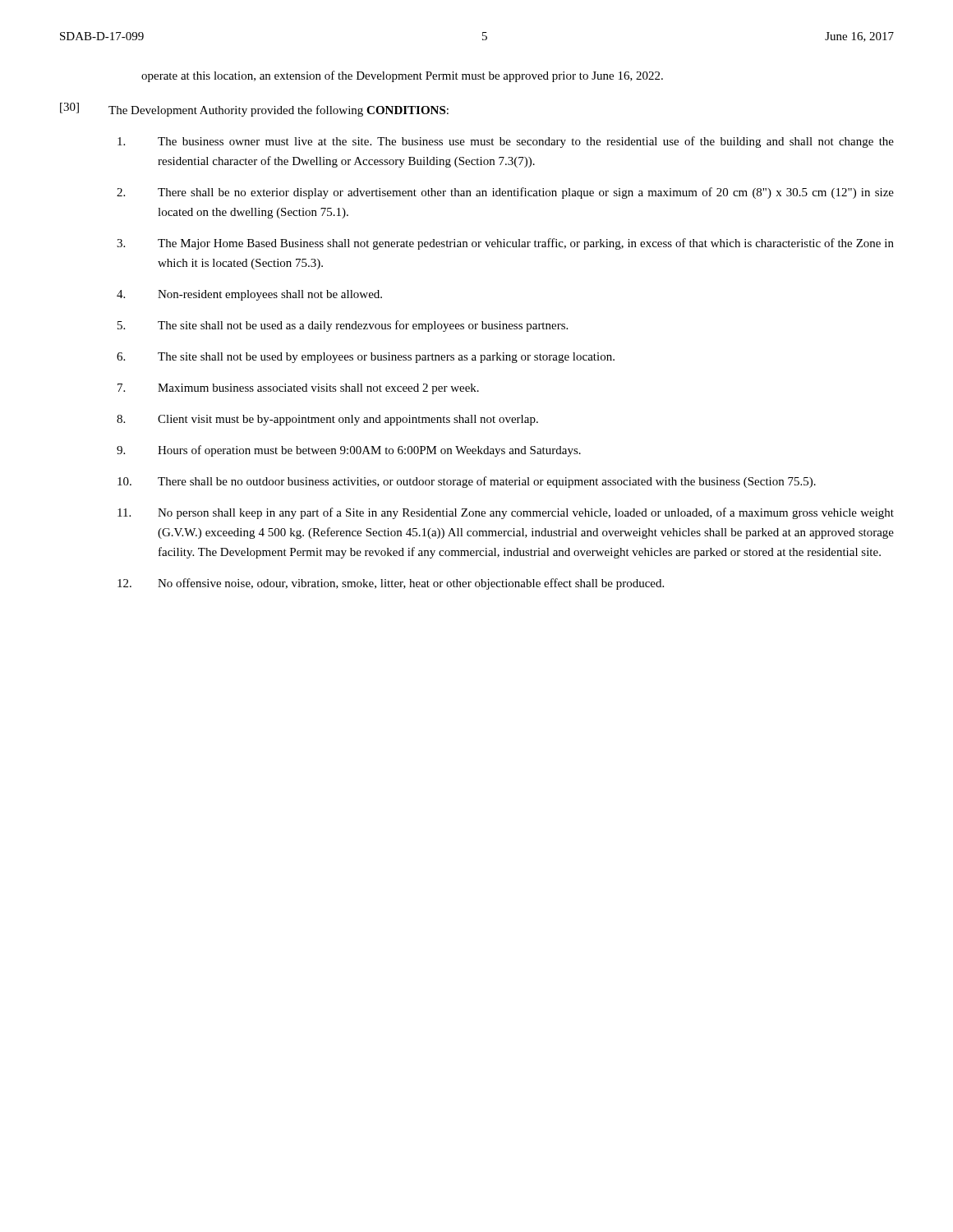This screenshot has width=953, height=1232.
Task: Point to the block starting "11. No person shall keep"
Action: [501, 532]
